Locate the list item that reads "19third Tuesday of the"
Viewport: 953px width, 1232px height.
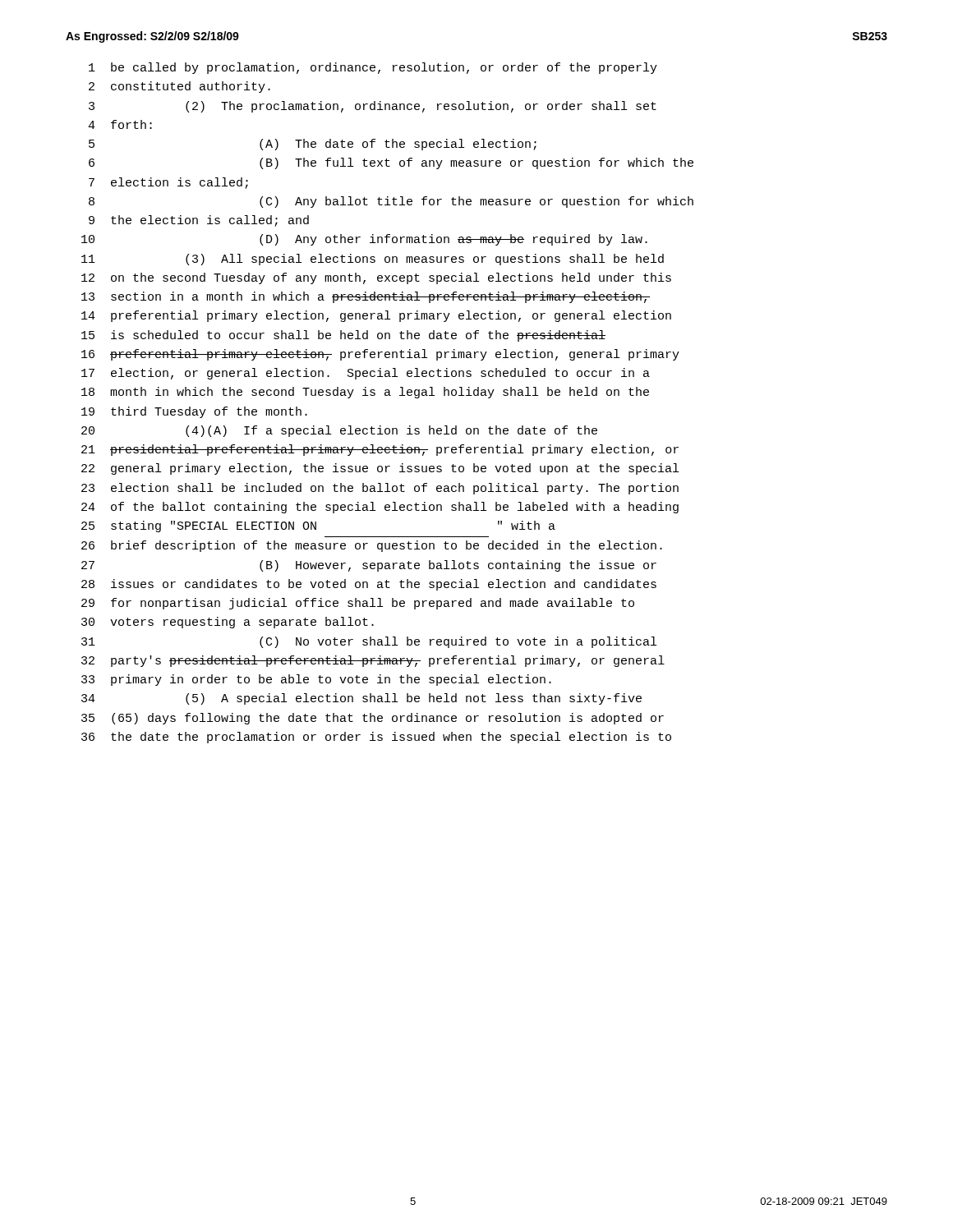pyautogui.click(x=194, y=412)
